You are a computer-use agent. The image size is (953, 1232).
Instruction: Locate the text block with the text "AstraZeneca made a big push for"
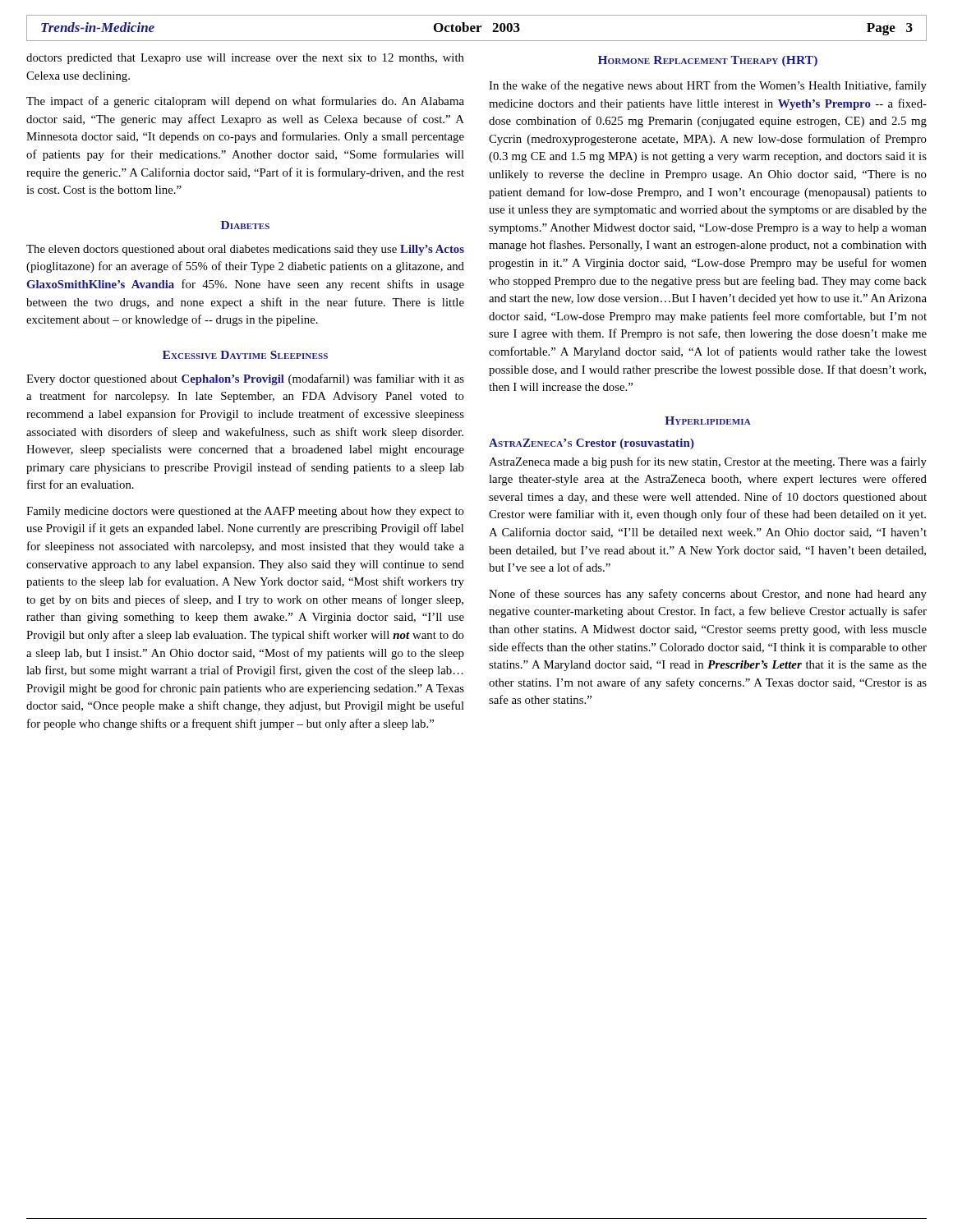pyautogui.click(x=708, y=515)
